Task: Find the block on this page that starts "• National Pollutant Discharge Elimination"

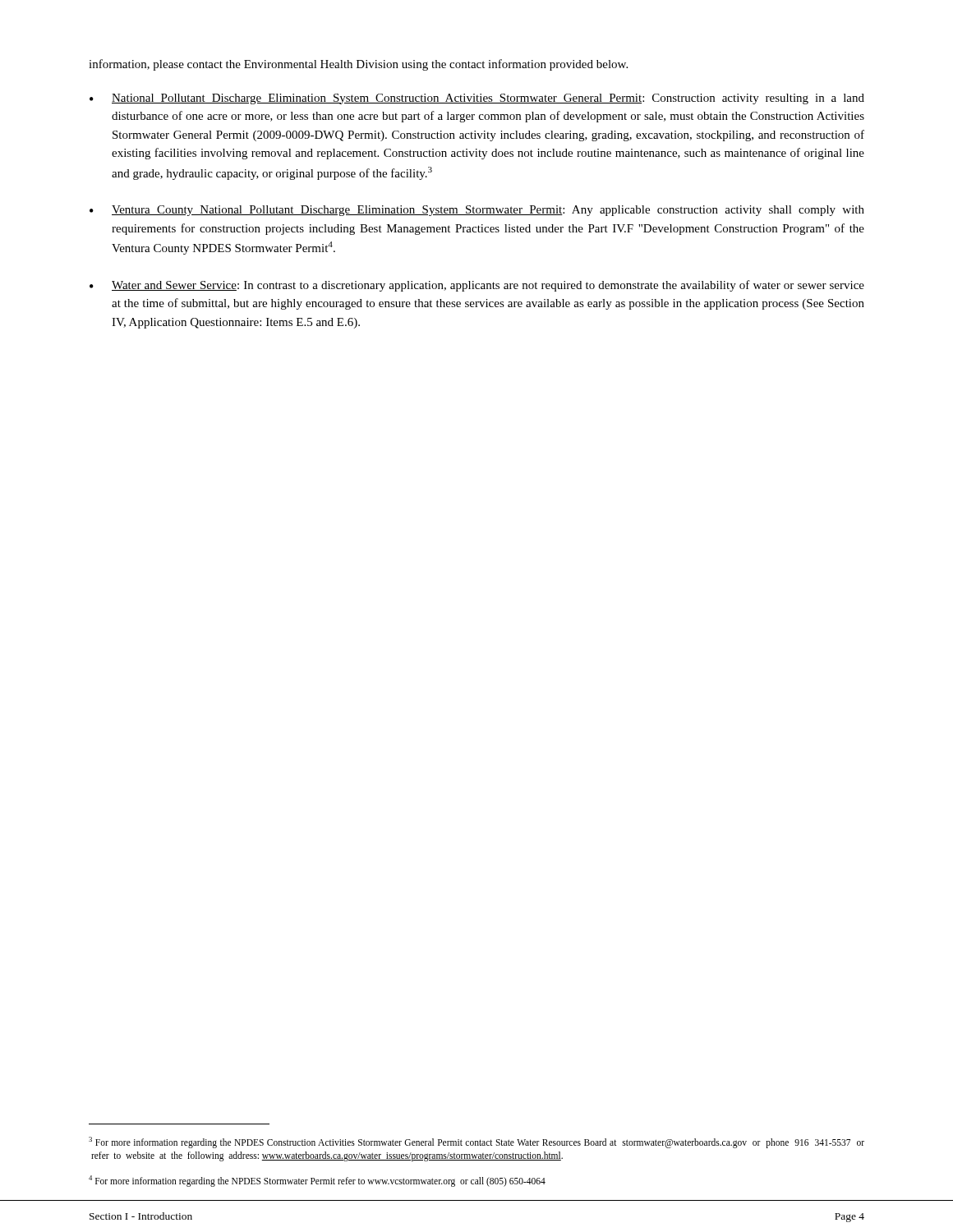Action: [x=476, y=135]
